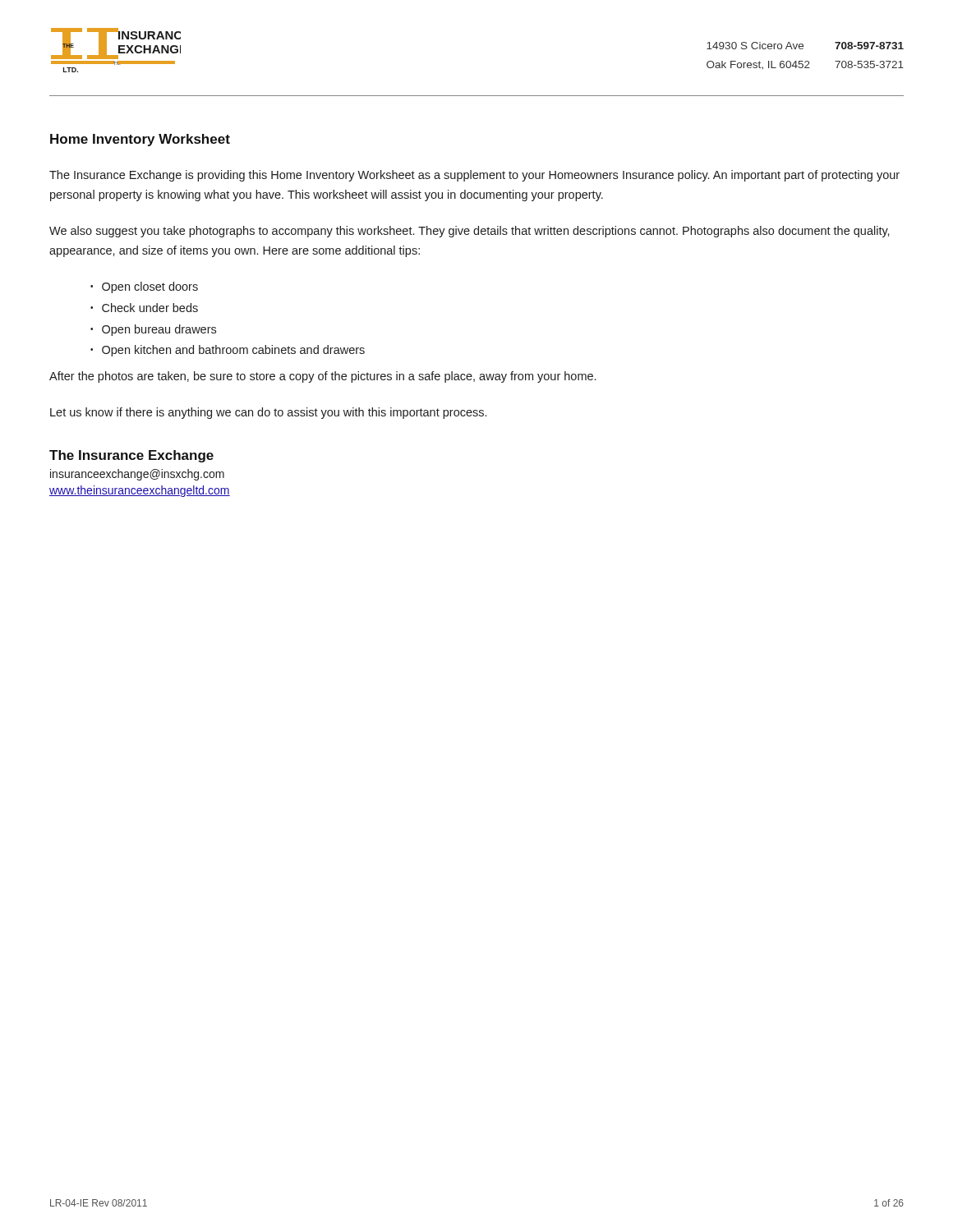This screenshot has width=953, height=1232.
Task: Where does it say "• Open closet doors"?
Action: (144, 287)
